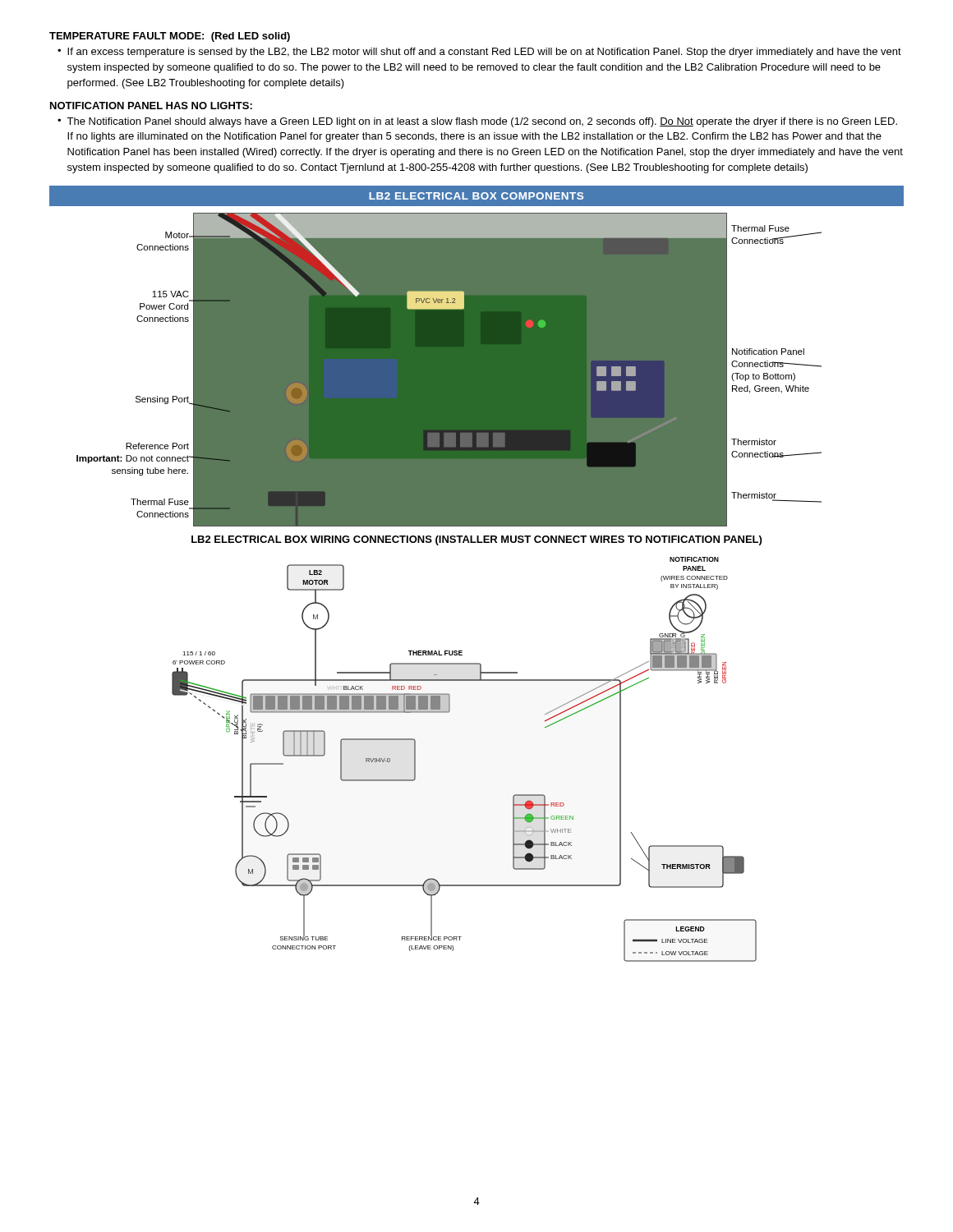
Task: Find the list item containing "• The Notification Panel should"
Action: click(481, 145)
